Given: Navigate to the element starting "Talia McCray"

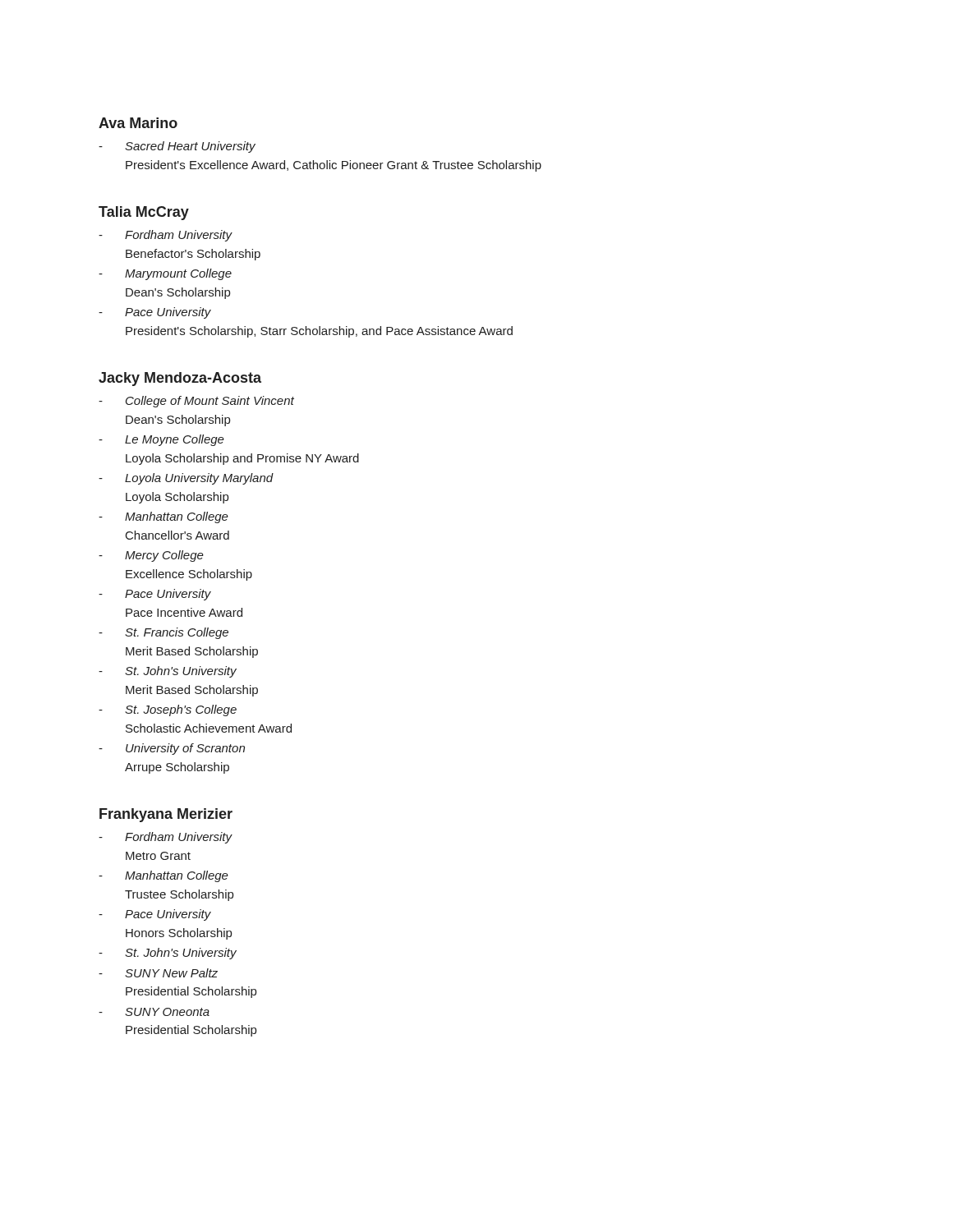Looking at the screenshot, I should coord(144,212).
